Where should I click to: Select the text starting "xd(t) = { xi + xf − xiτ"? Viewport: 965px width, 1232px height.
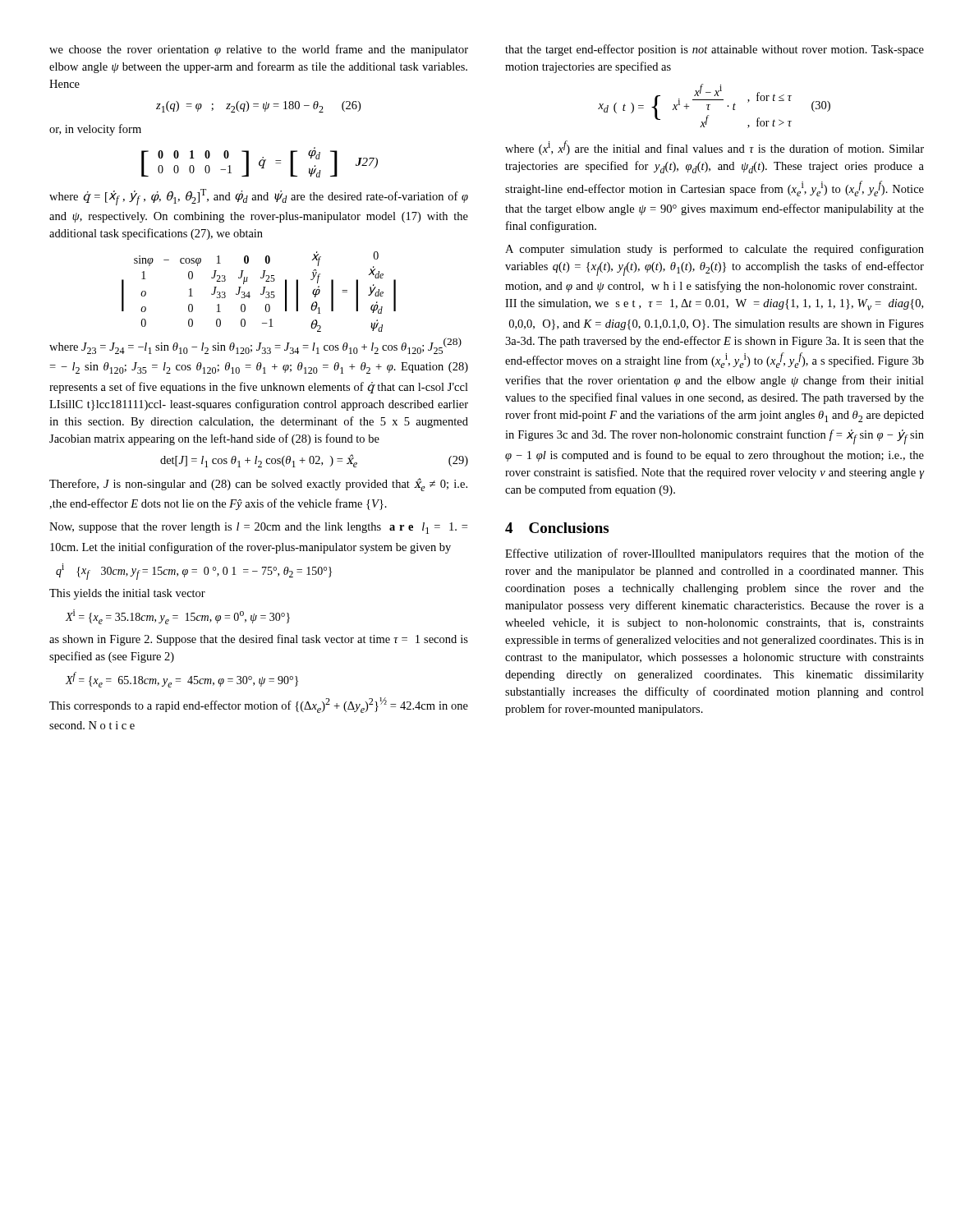click(x=715, y=107)
